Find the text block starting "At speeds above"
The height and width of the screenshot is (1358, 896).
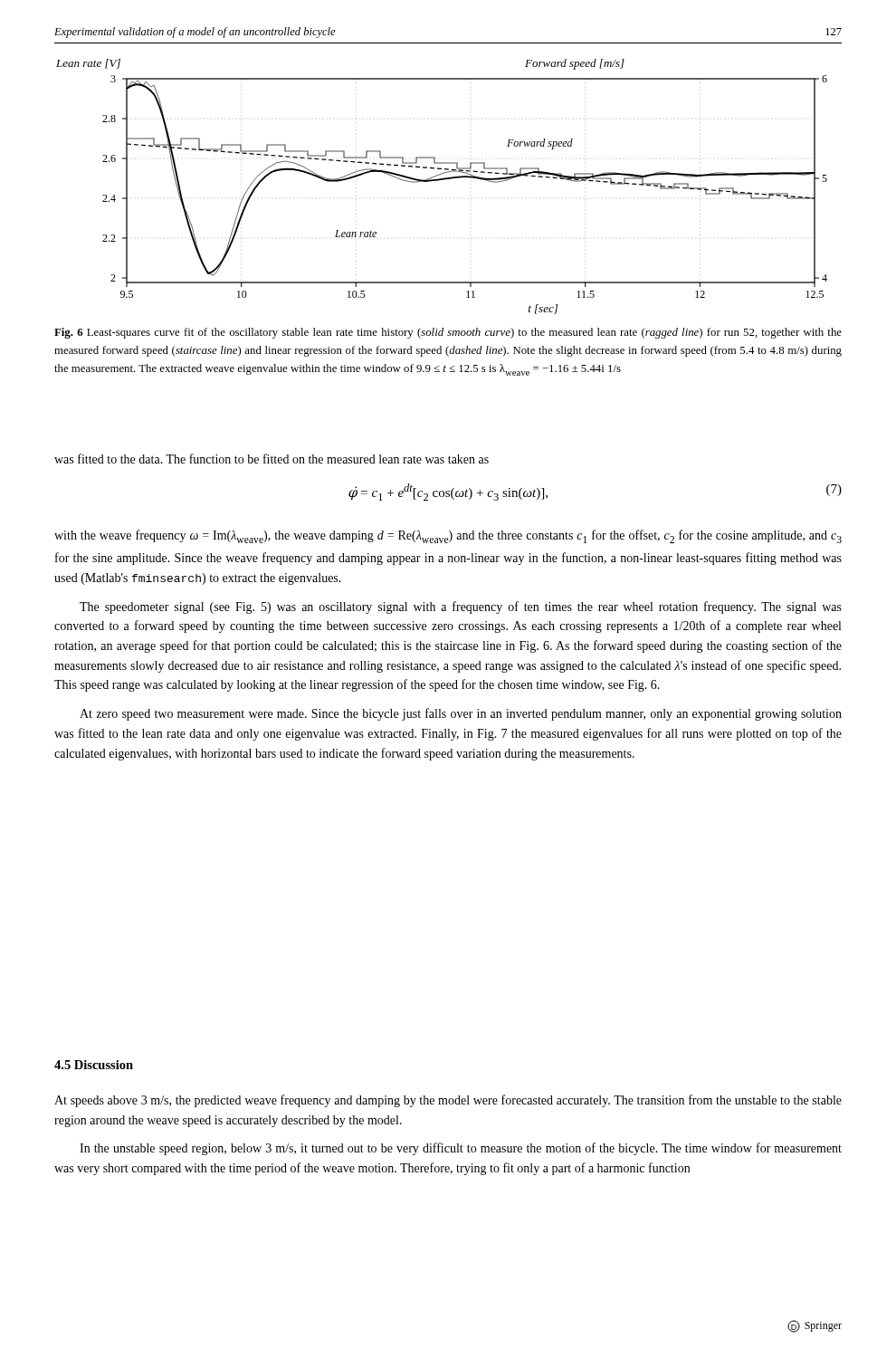pos(448,1135)
